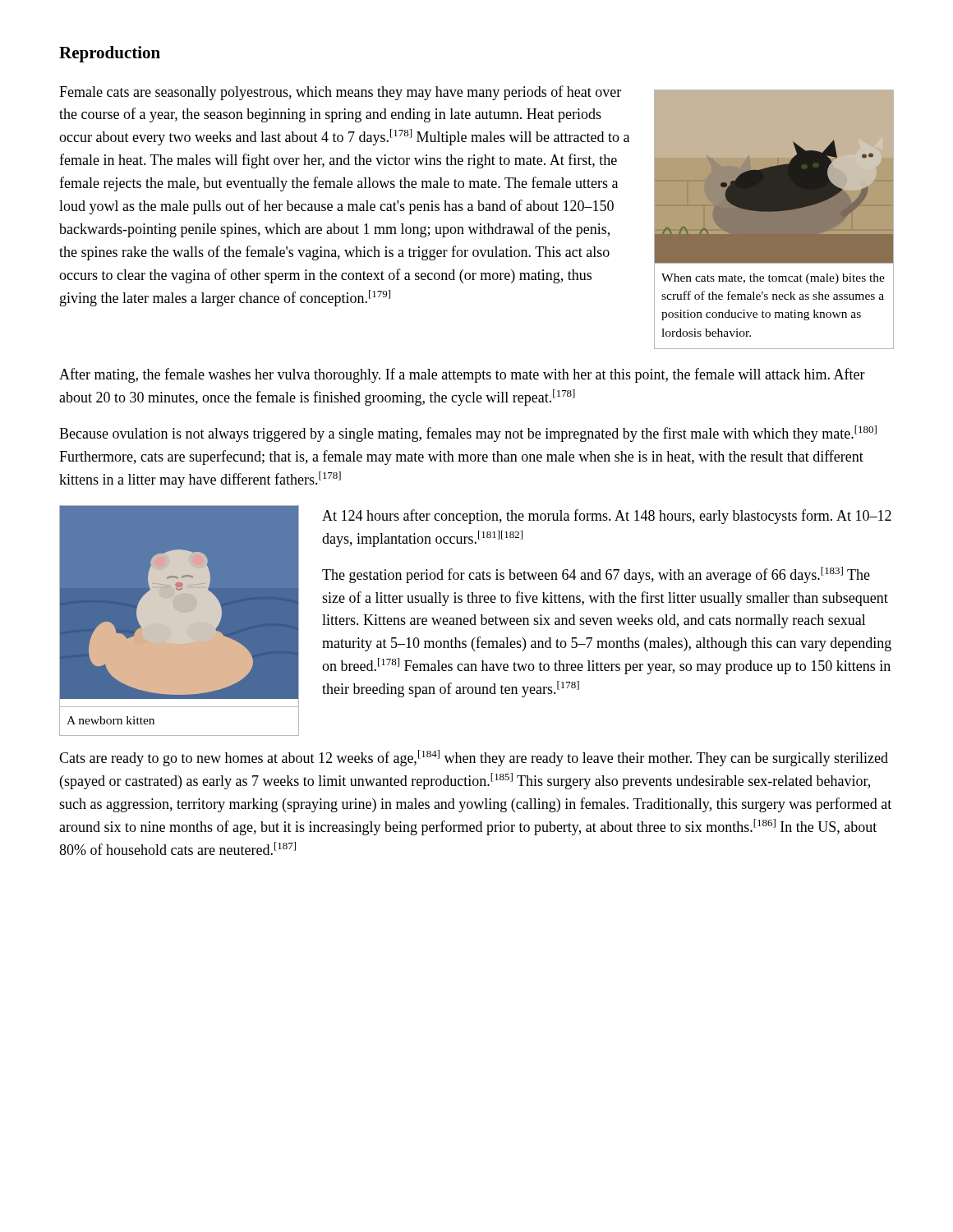Click a section header
The height and width of the screenshot is (1232, 953).
point(110,53)
